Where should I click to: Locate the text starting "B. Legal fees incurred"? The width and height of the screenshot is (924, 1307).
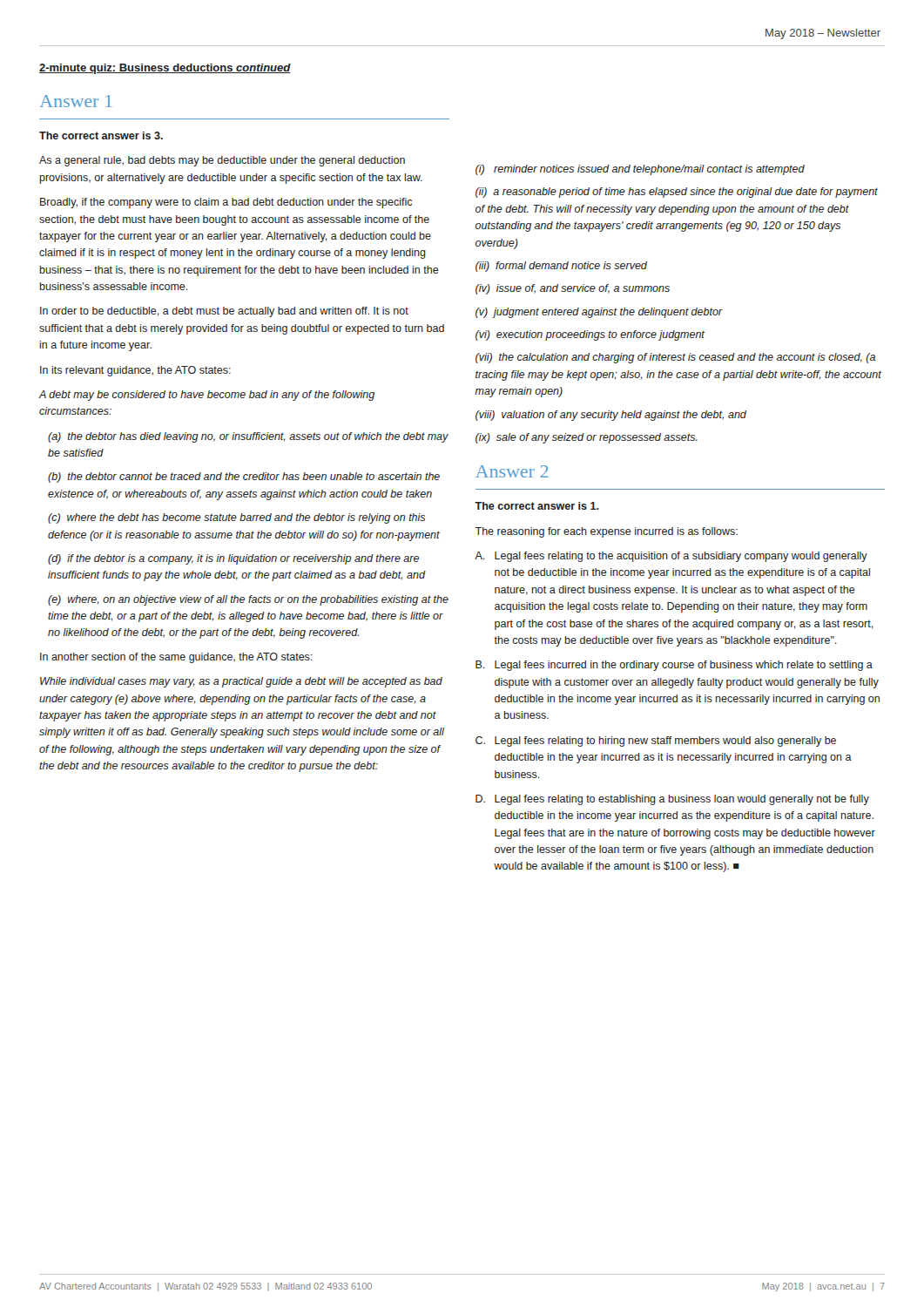click(x=680, y=691)
